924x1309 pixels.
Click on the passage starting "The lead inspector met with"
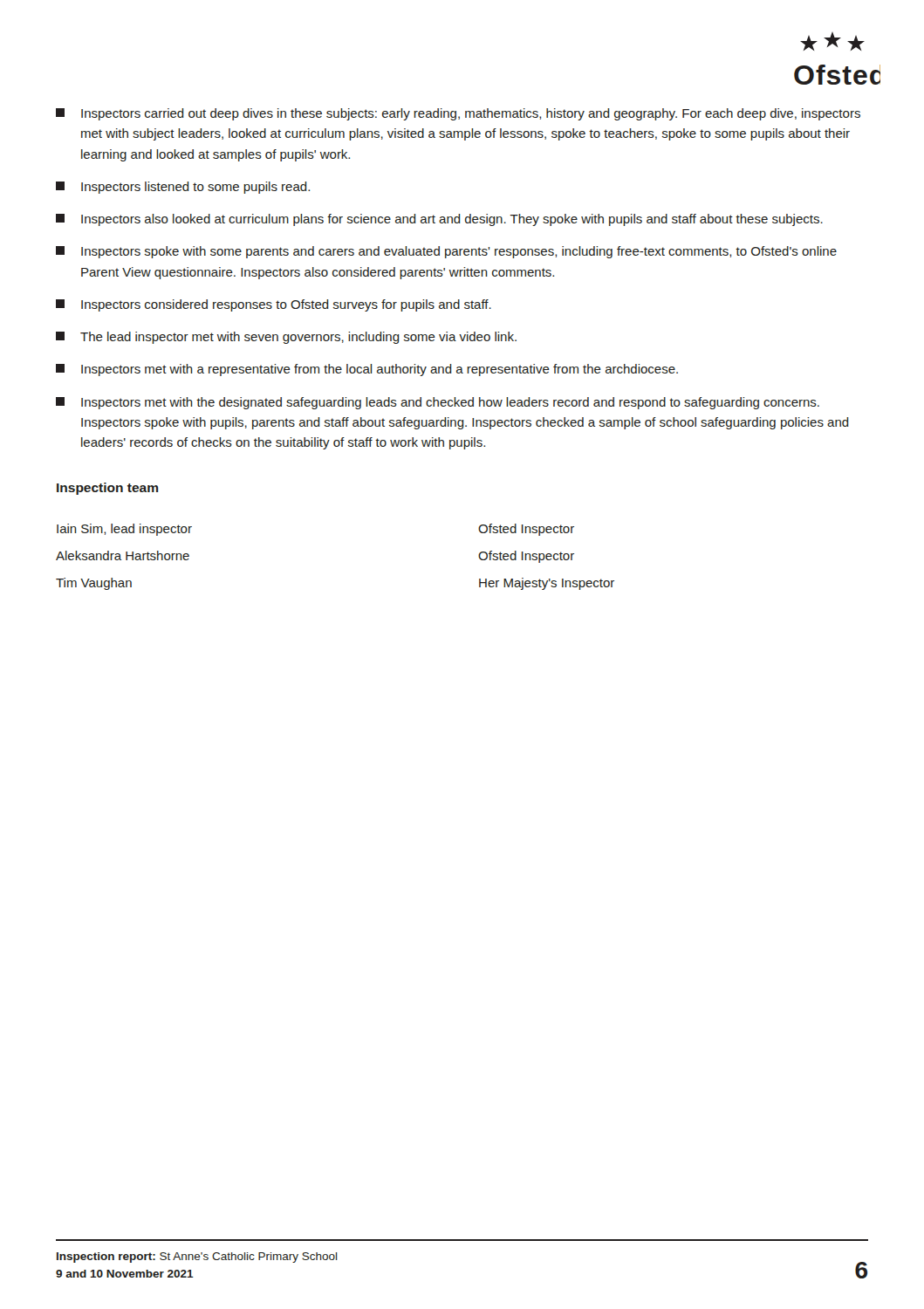[x=462, y=336]
